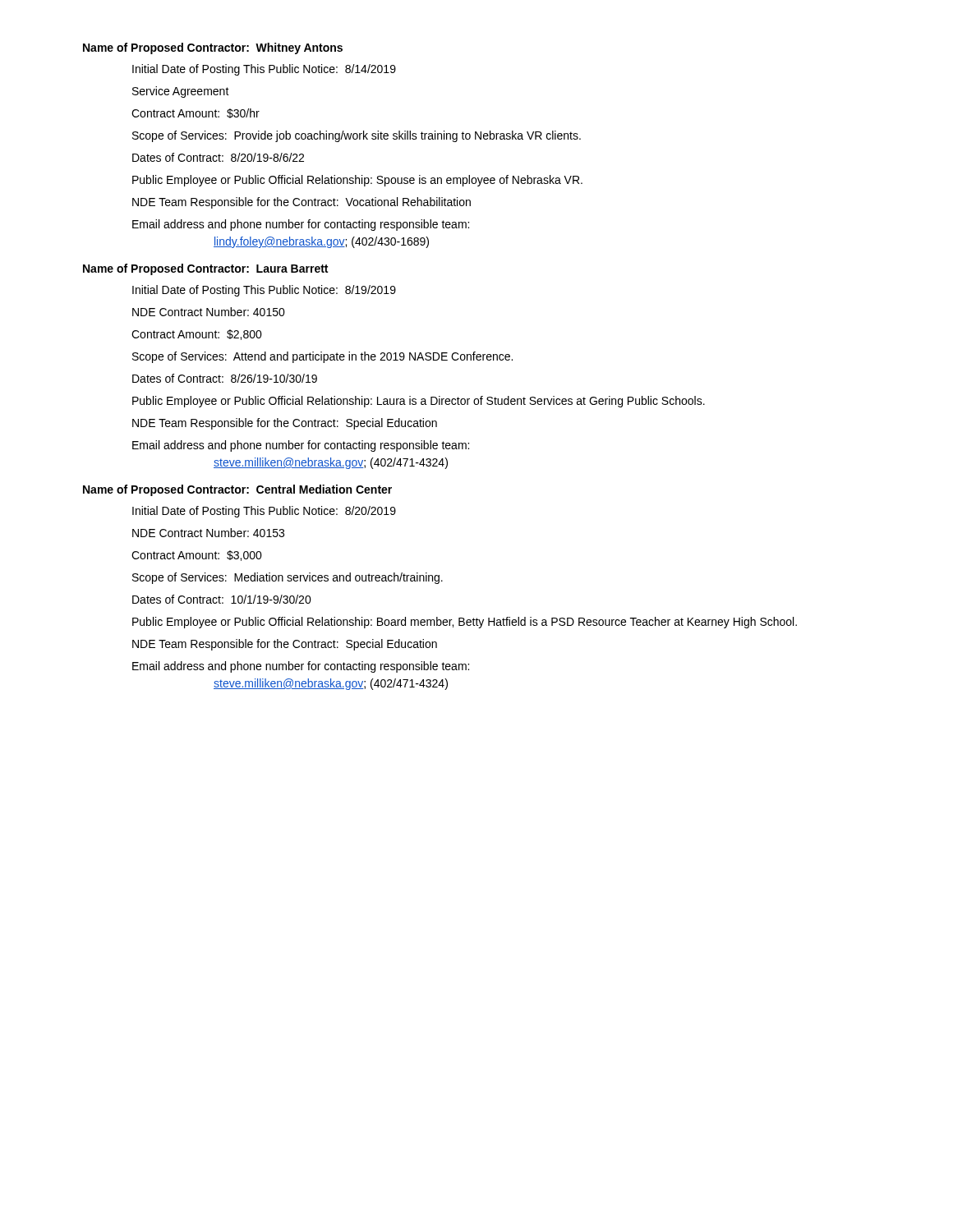Find the block on this page that starts "Public Employee or Public Official Relationship: Laura is"
The width and height of the screenshot is (953, 1232).
(x=418, y=401)
